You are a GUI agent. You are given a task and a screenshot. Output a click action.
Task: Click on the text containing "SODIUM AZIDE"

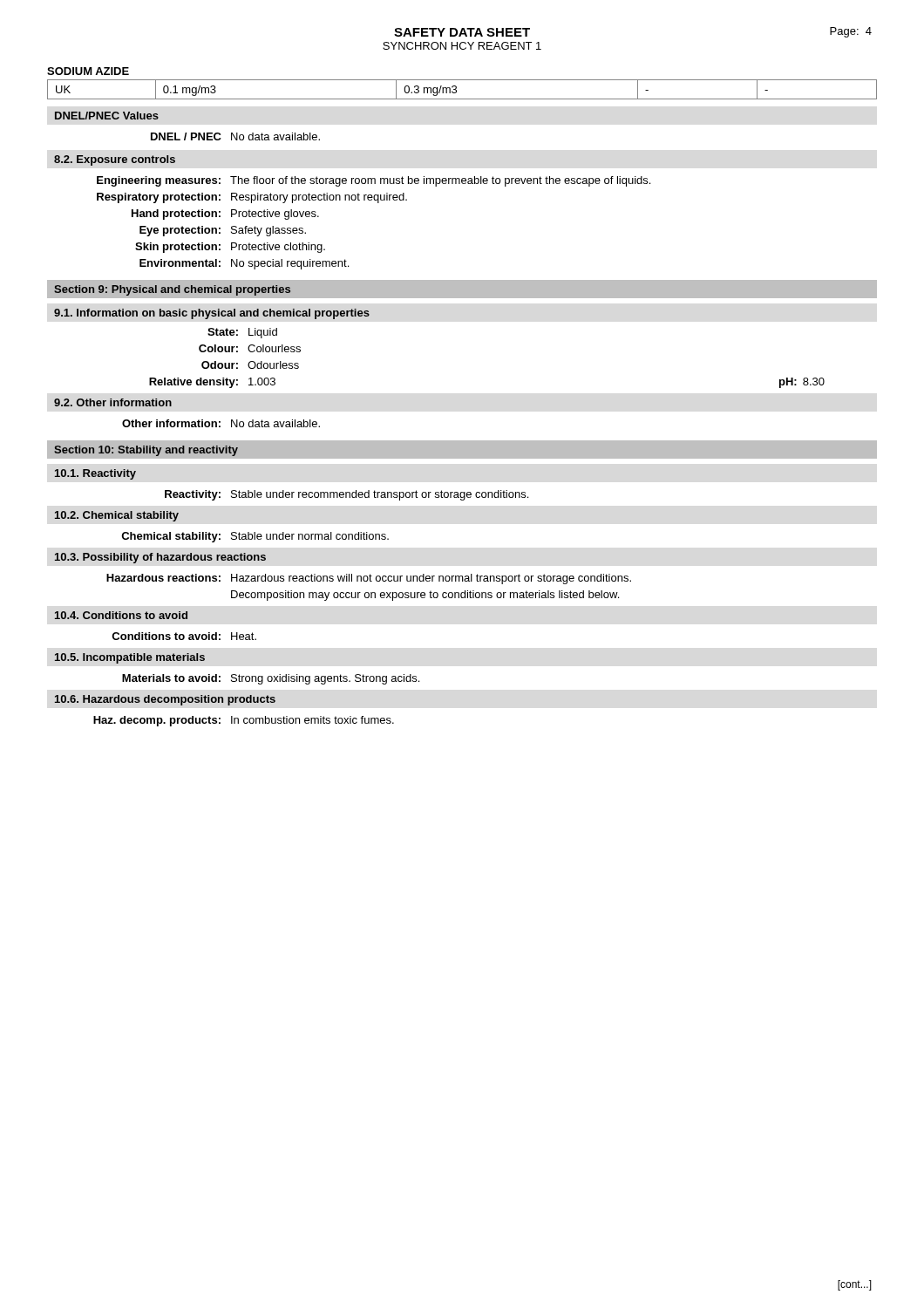point(88,71)
